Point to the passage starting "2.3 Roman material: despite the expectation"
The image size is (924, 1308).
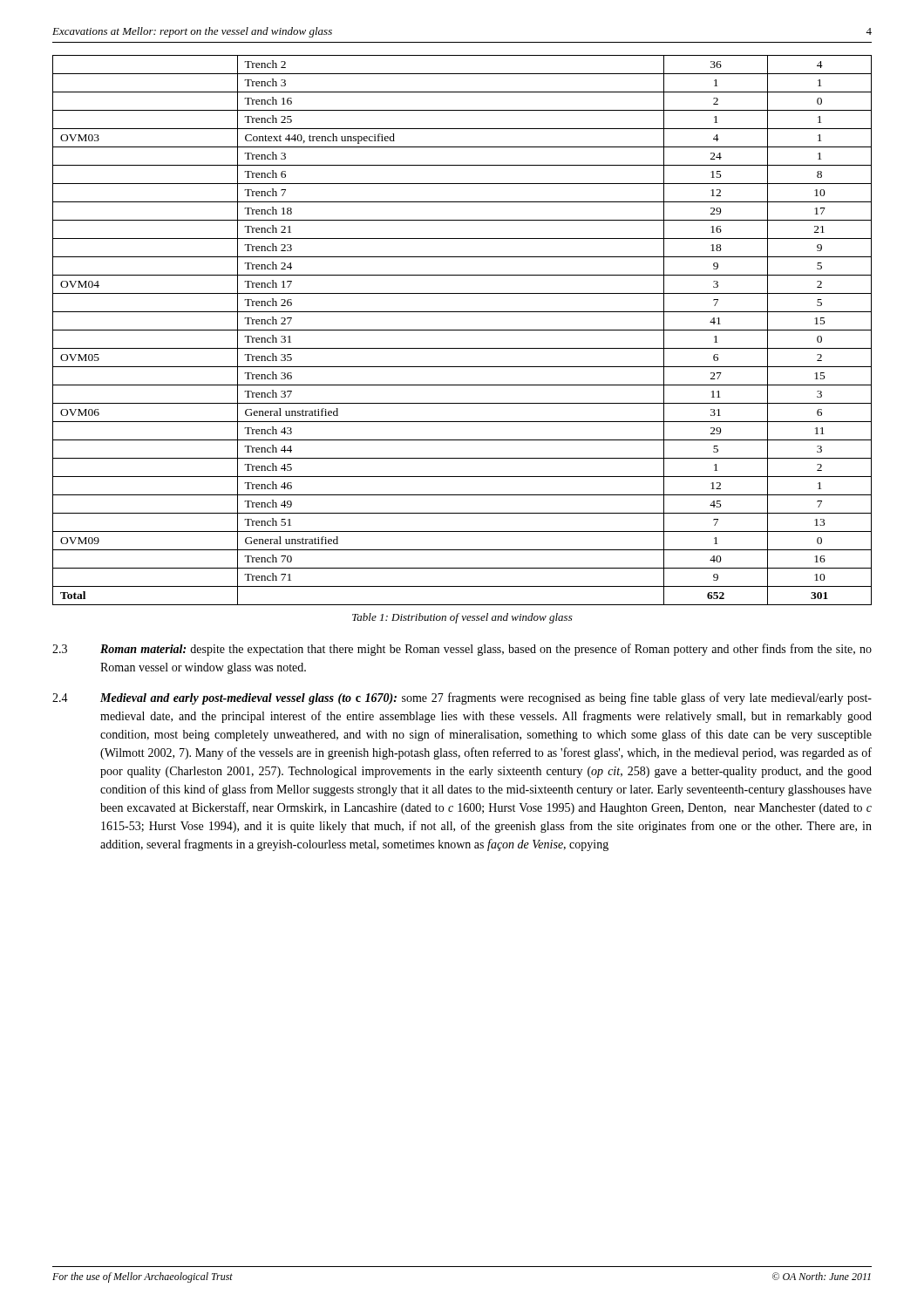(x=462, y=658)
